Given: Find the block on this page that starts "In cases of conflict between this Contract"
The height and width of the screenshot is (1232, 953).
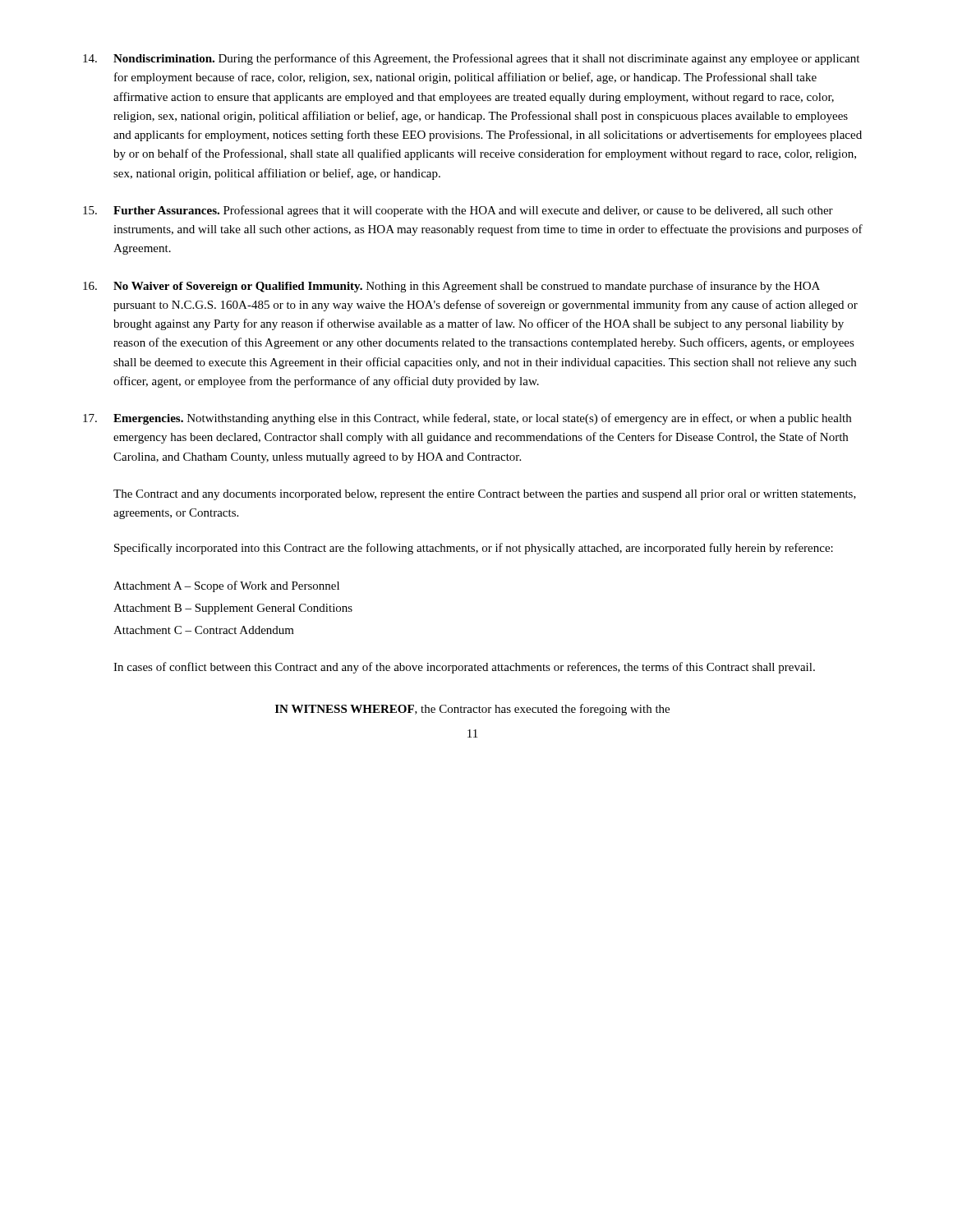Looking at the screenshot, I should [464, 667].
